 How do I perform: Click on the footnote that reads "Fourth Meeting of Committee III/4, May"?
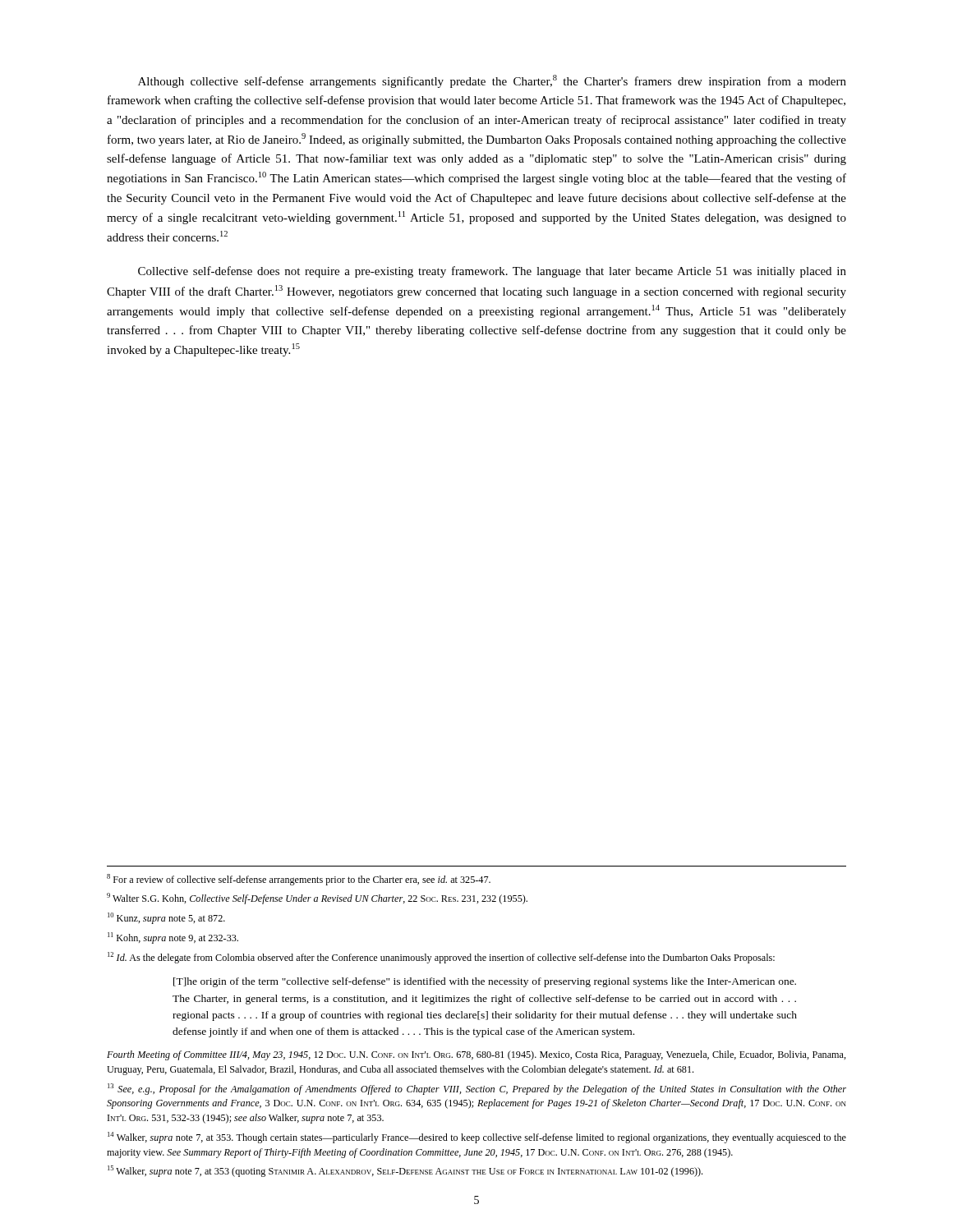tap(476, 1062)
